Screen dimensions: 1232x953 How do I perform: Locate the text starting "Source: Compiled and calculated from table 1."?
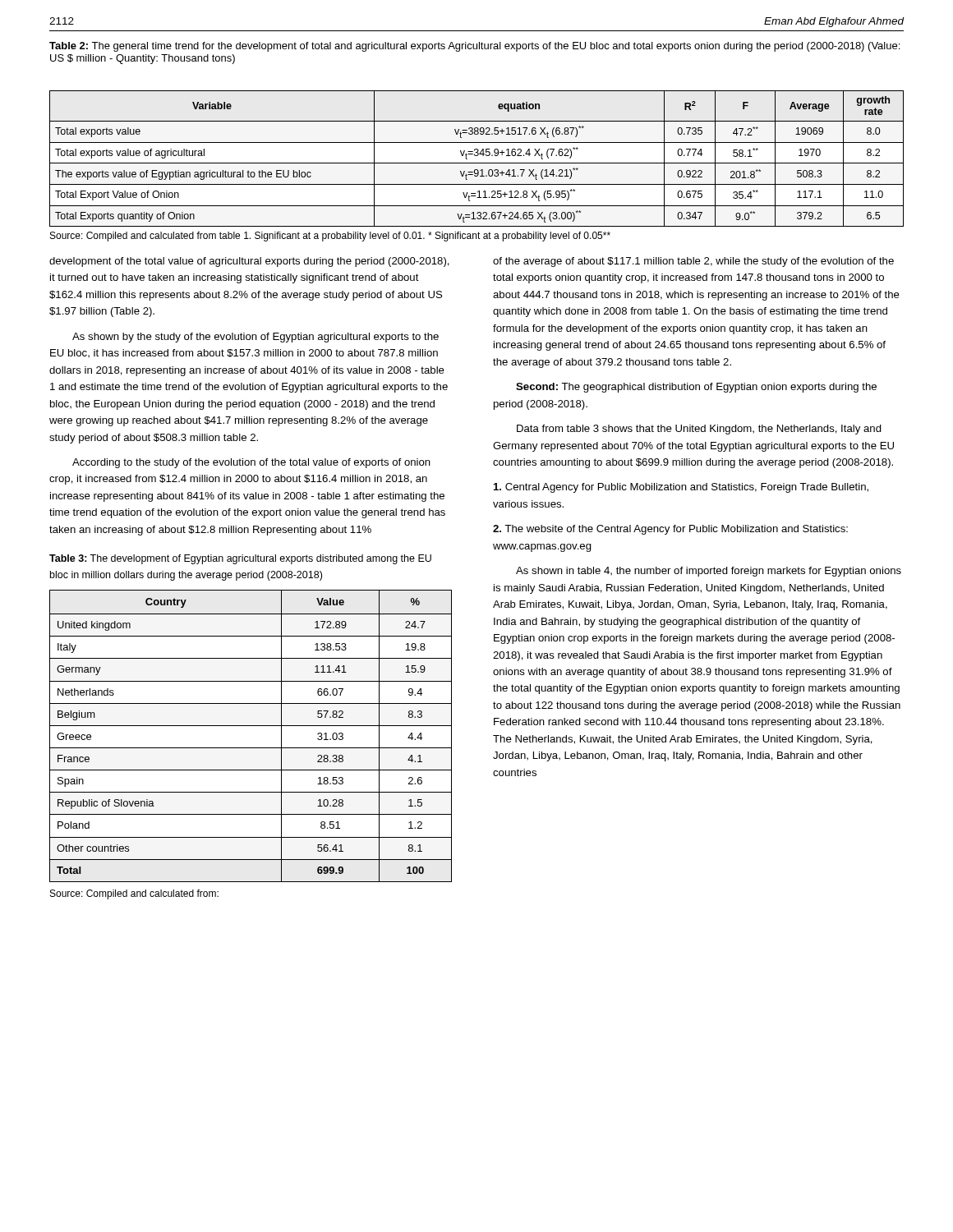[330, 236]
